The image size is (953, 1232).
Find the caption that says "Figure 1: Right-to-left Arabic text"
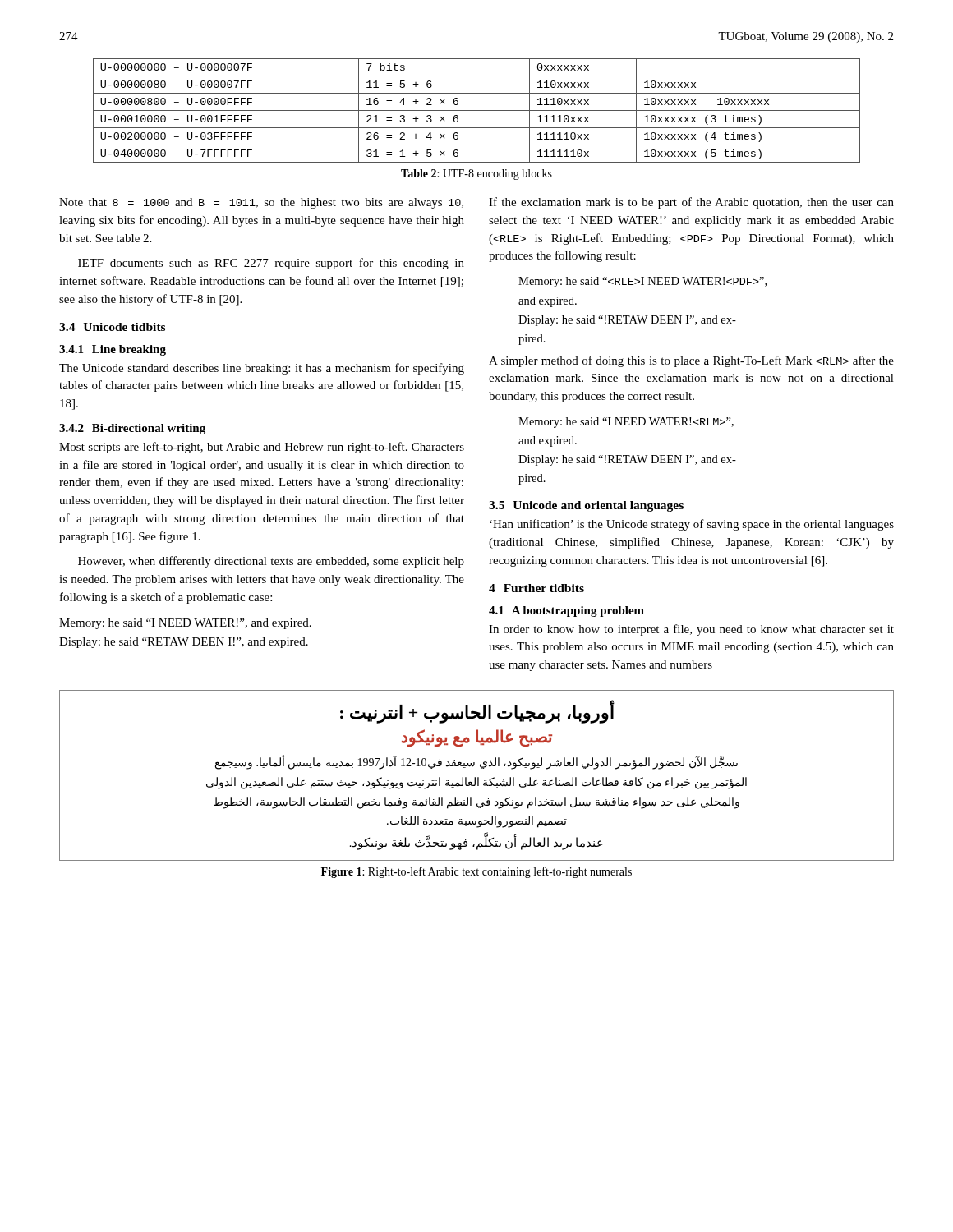476,872
